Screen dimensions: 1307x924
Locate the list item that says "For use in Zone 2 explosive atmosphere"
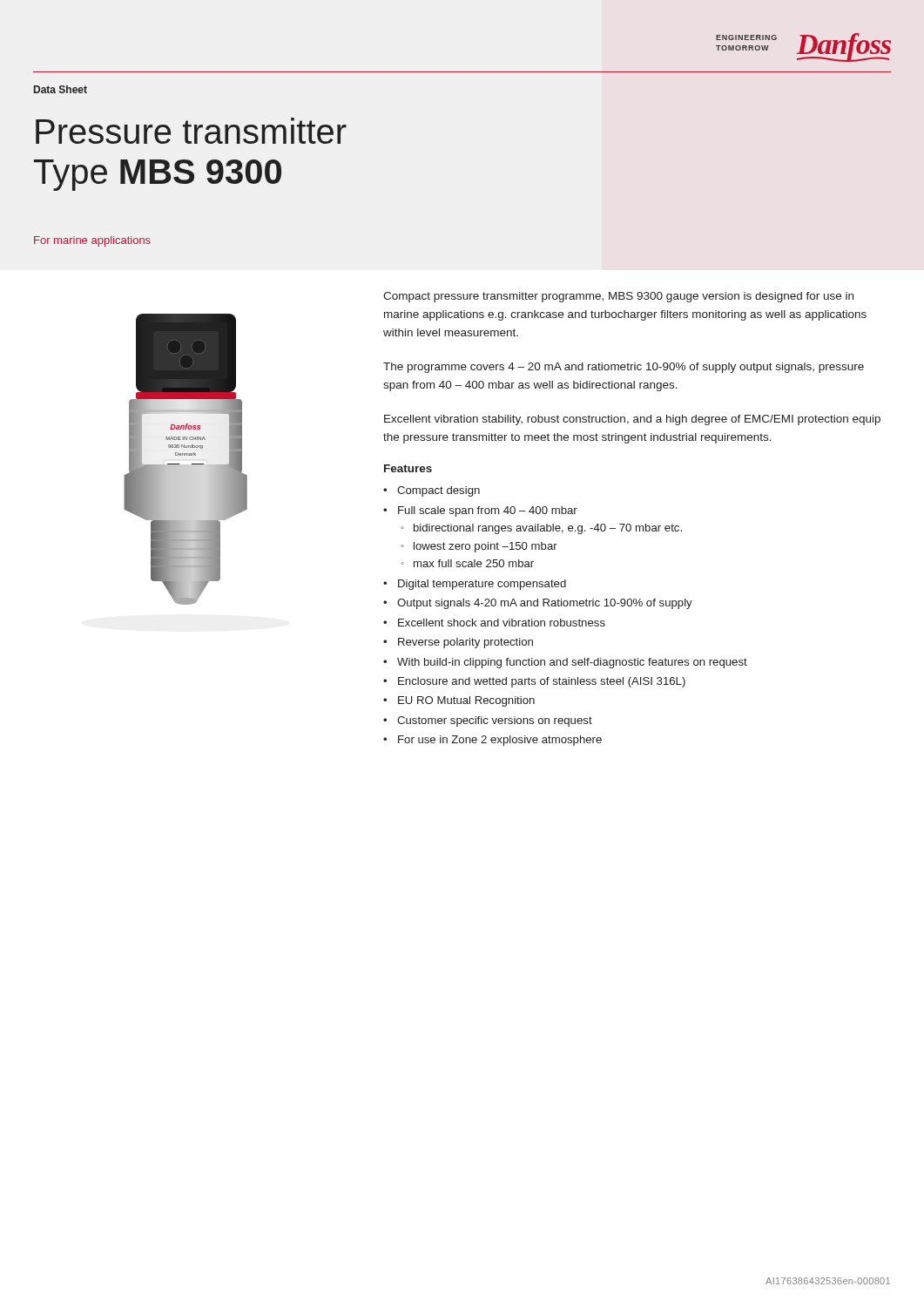pos(500,740)
